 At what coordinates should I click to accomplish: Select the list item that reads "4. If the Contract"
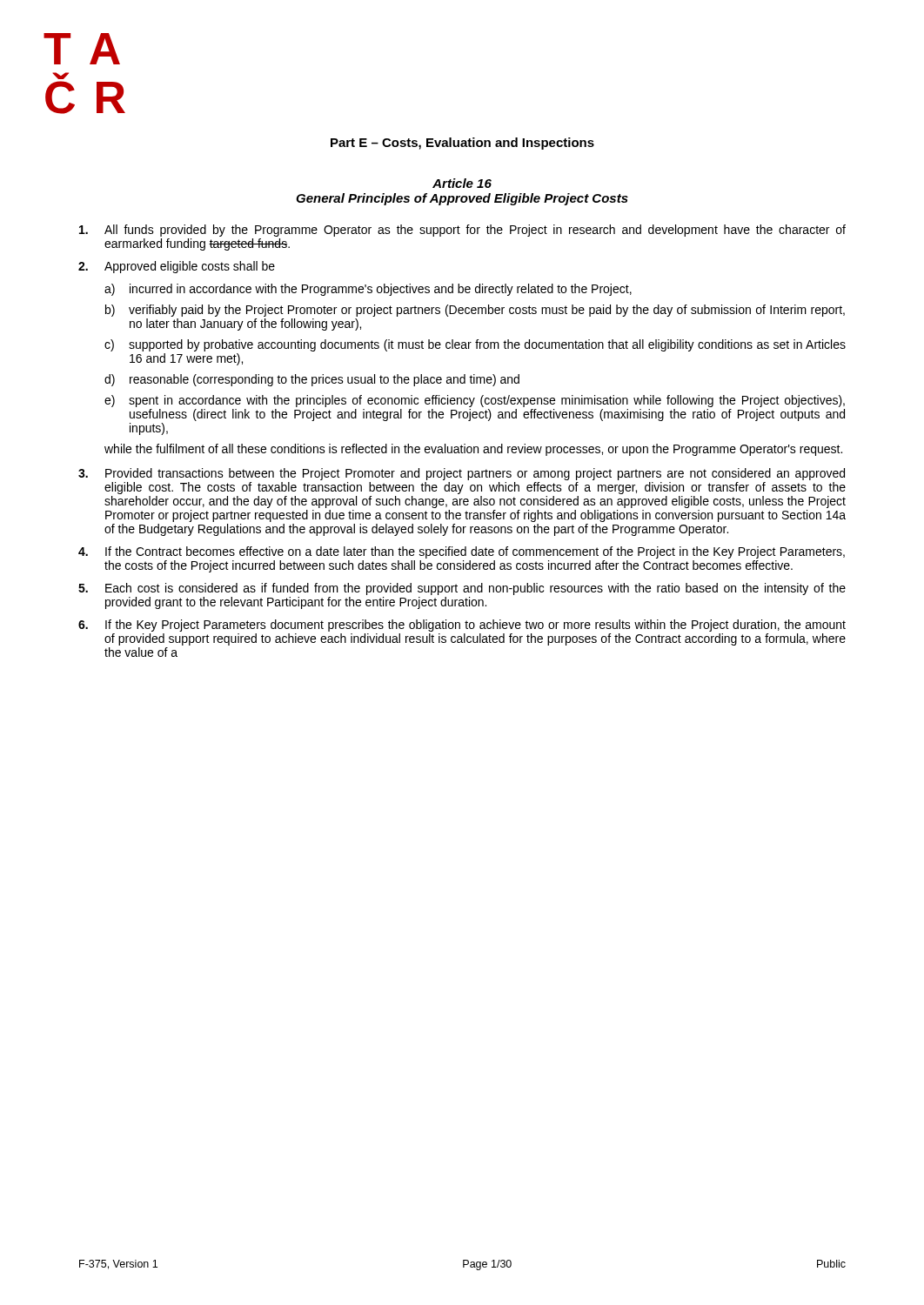coord(462,559)
